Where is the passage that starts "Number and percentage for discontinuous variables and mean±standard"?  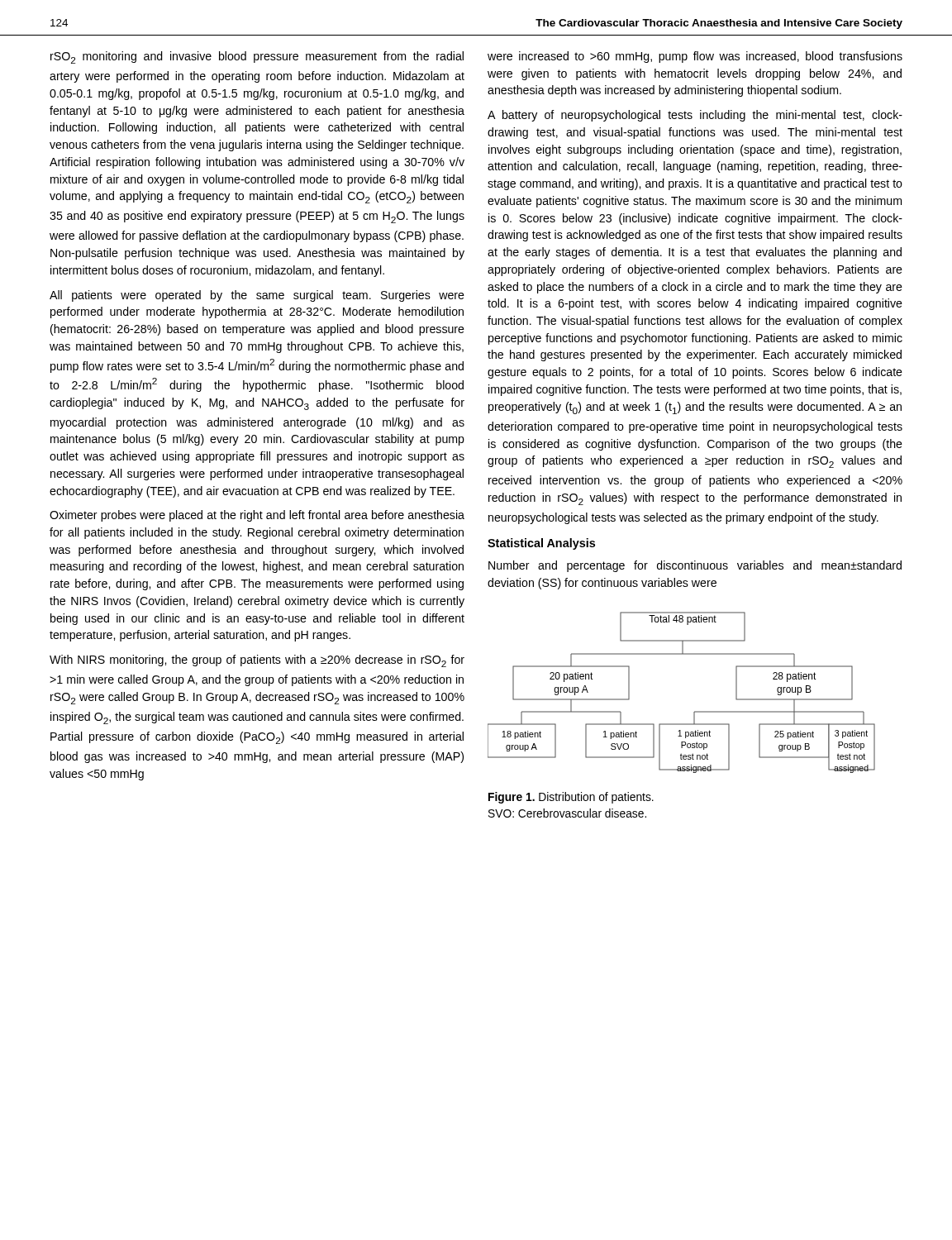coord(695,574)
